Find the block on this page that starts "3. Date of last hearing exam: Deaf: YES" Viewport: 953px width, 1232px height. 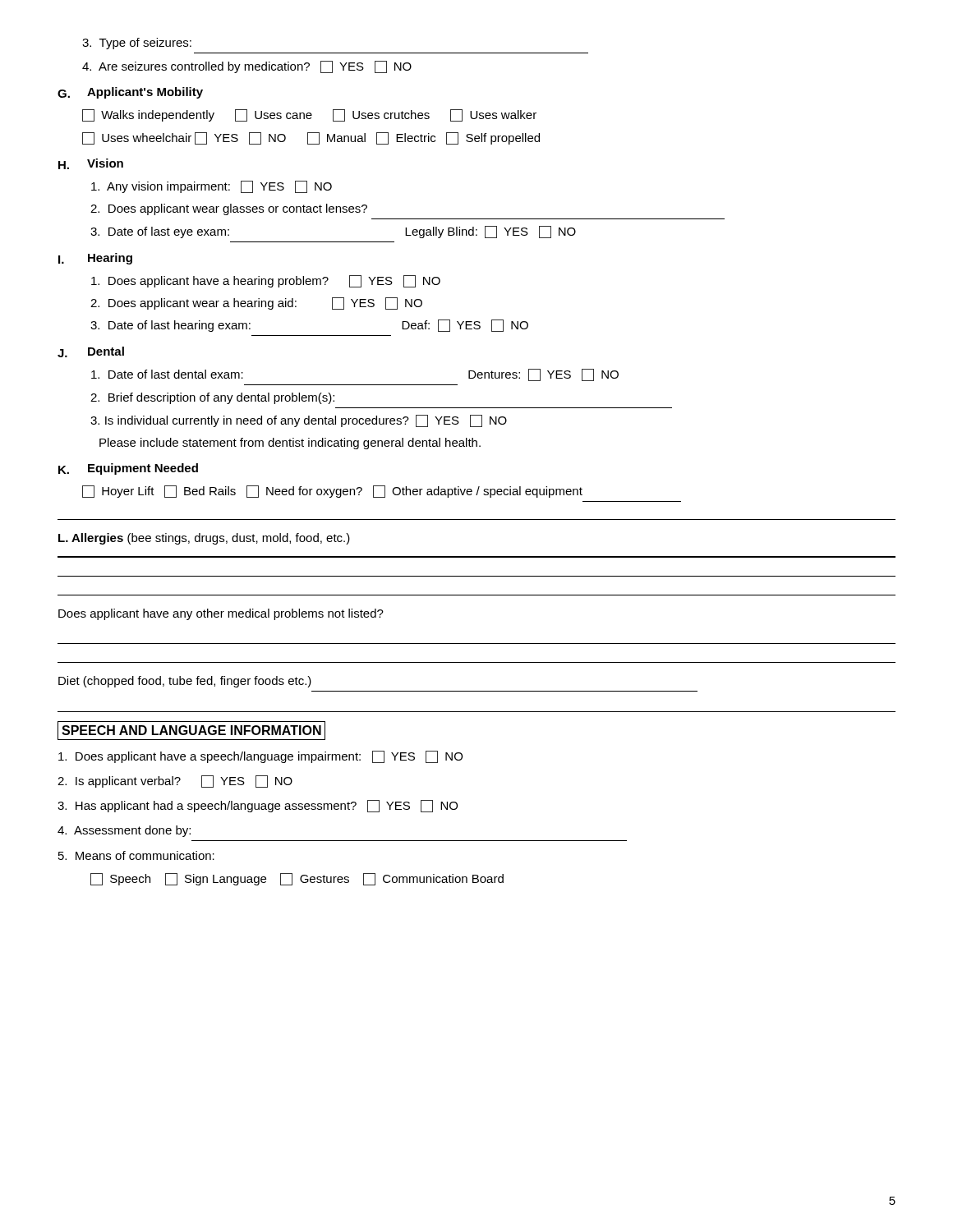310,325
